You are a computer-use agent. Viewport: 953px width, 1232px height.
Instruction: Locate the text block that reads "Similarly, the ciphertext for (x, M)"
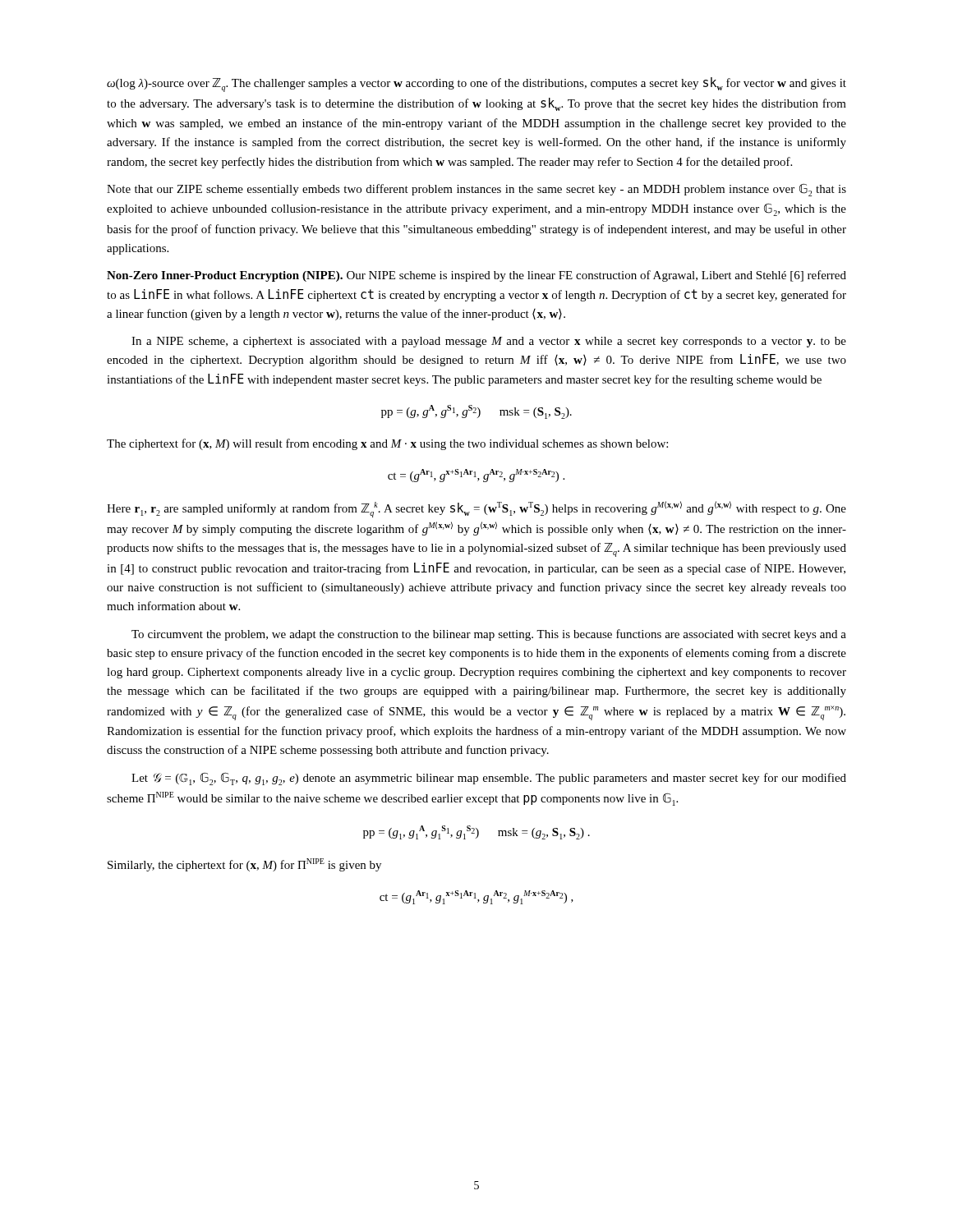tap(244, 865)
